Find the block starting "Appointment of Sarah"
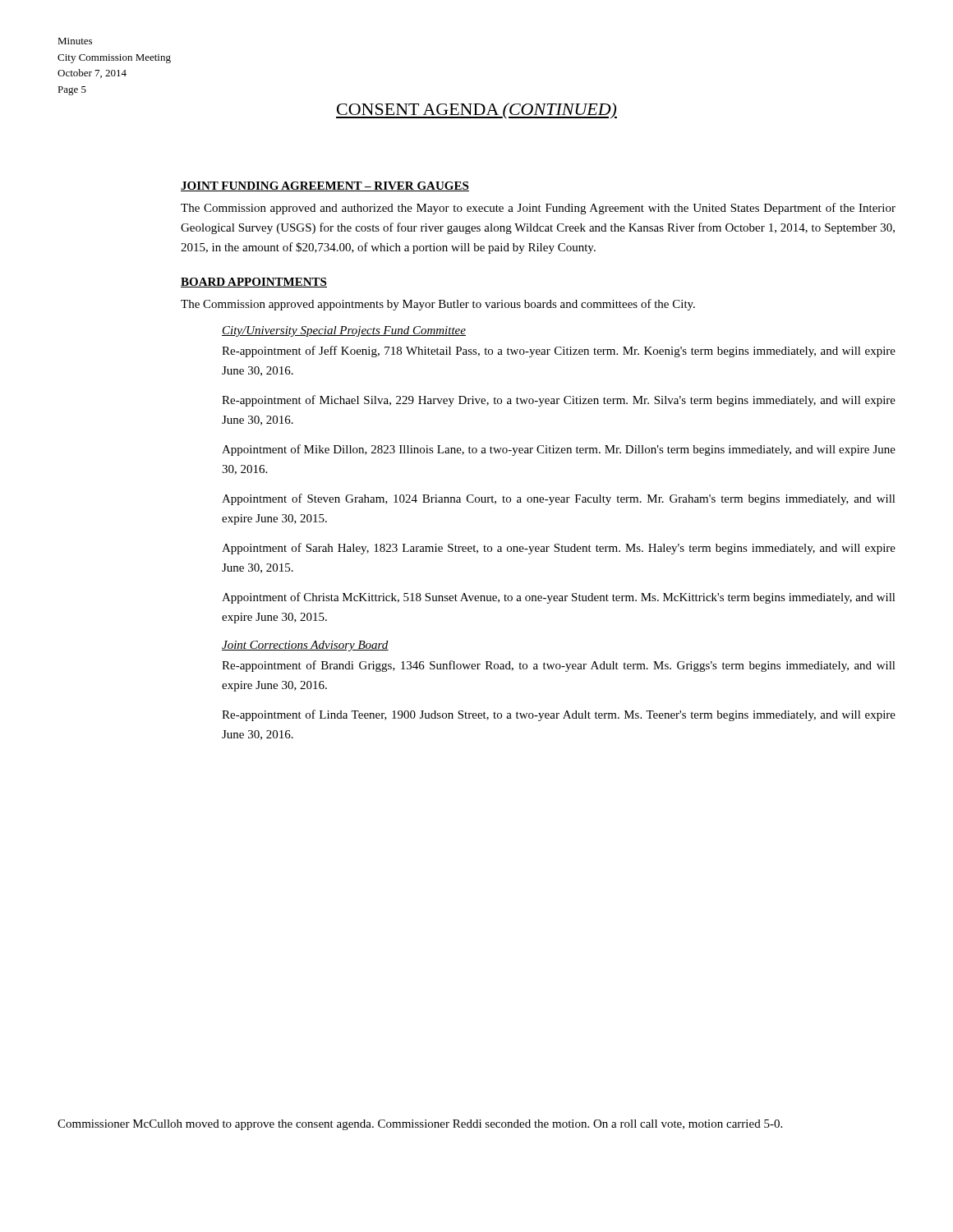 coord(559,558)
